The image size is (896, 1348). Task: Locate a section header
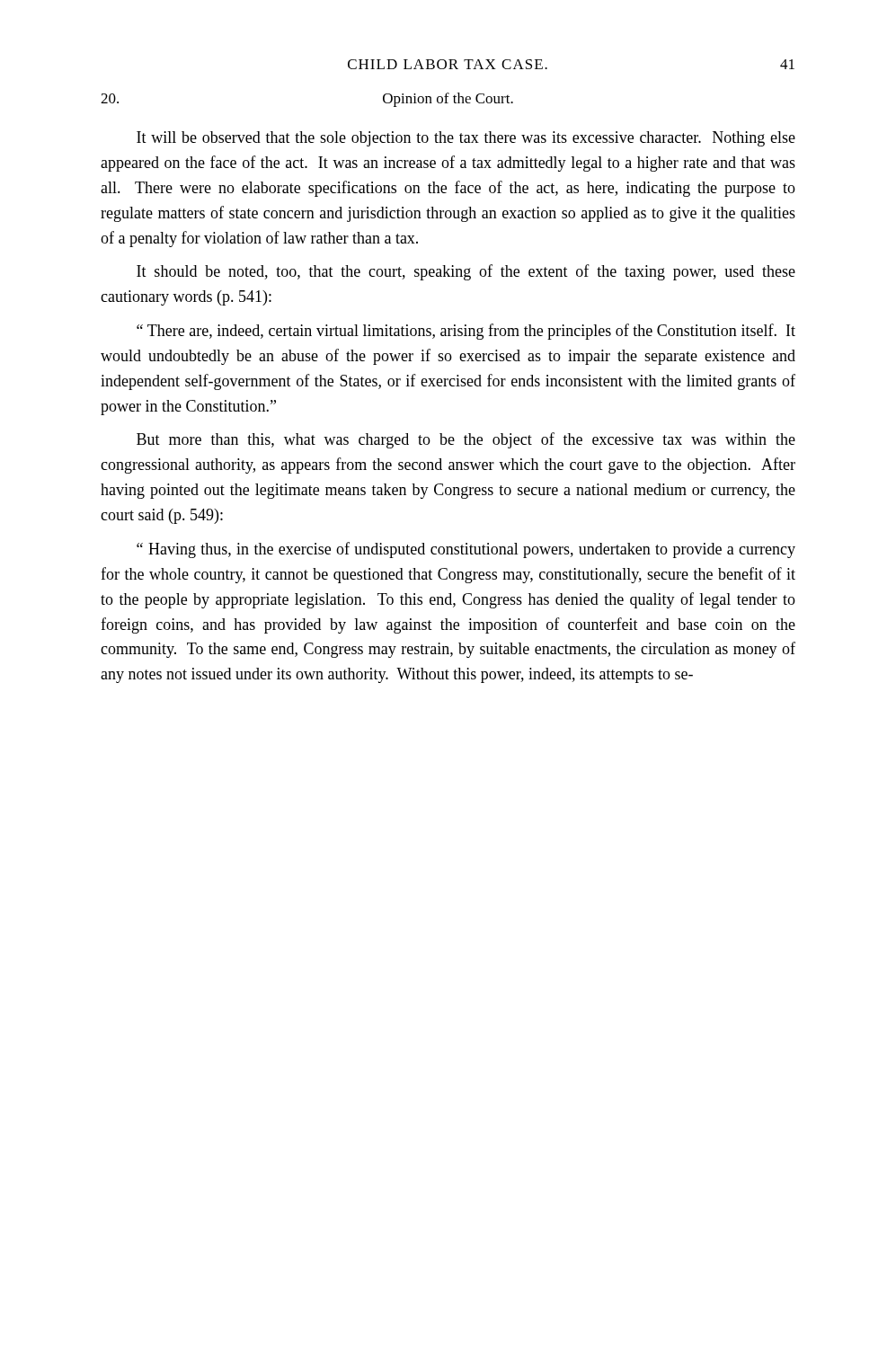(x=448, y=98)
